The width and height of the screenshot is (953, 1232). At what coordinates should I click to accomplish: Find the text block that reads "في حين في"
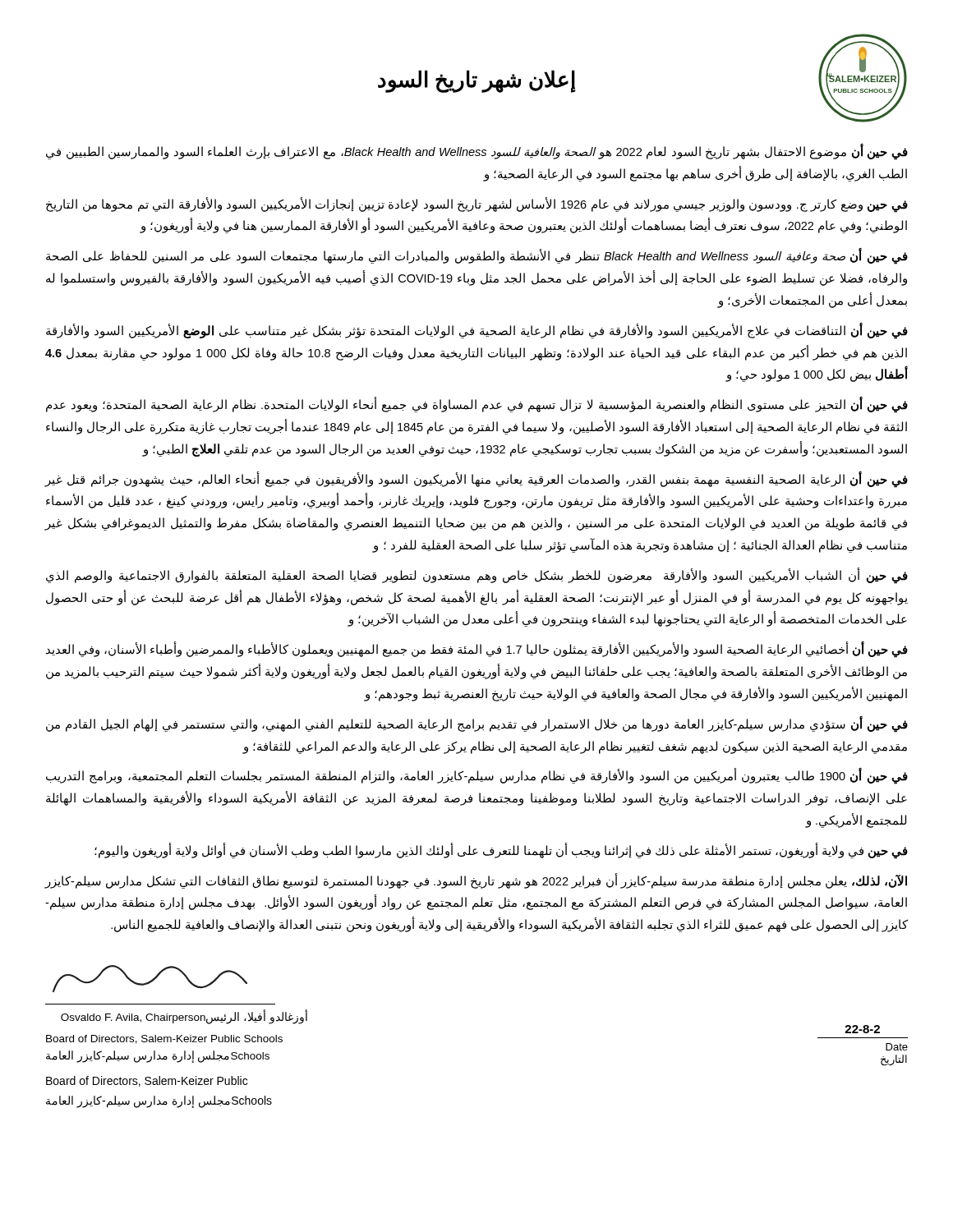501,851
